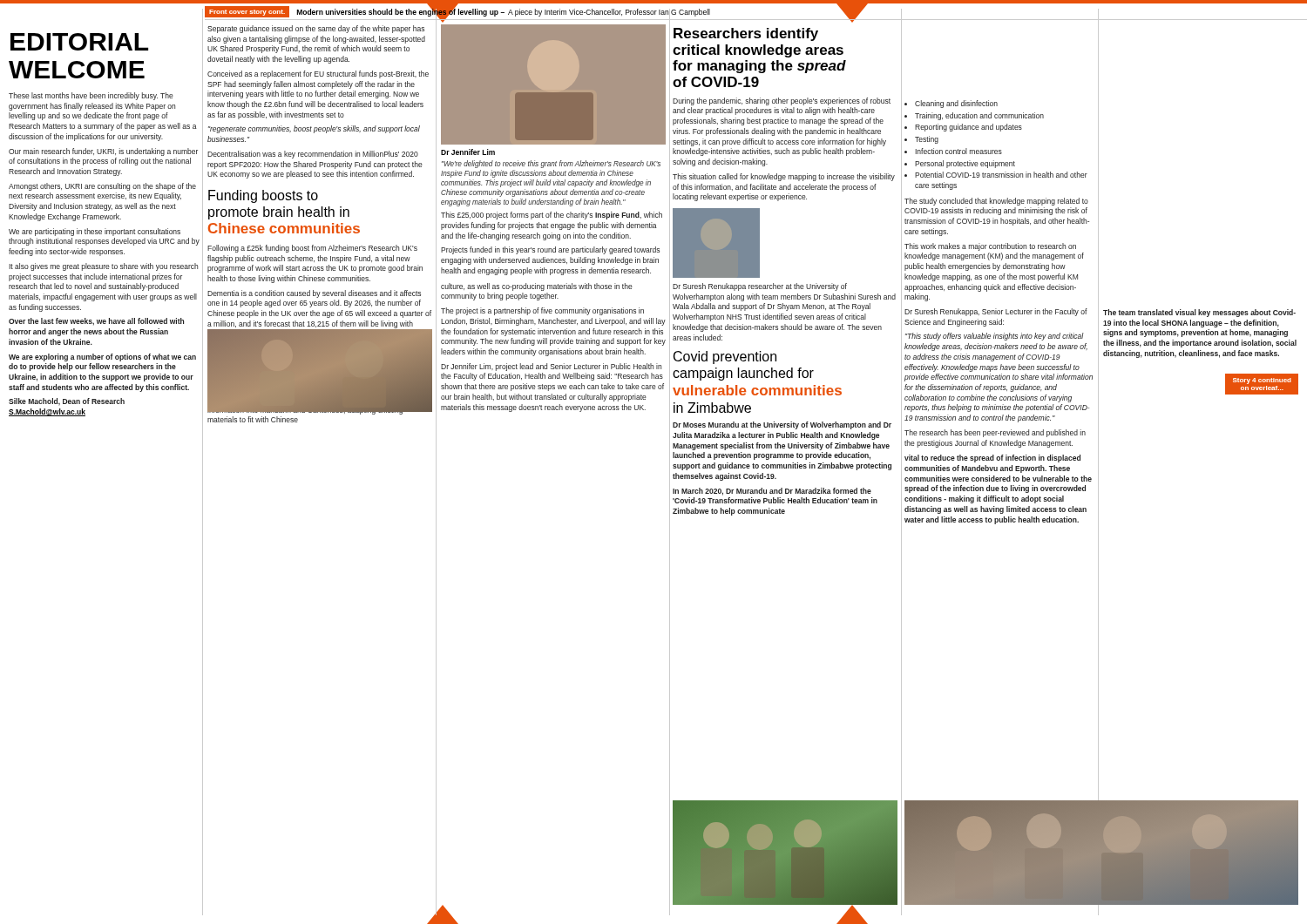Where is the passage that starts "These last months have been incredibly"?
The width and height of the screenshot is (1307, 924).
[105, 255]
